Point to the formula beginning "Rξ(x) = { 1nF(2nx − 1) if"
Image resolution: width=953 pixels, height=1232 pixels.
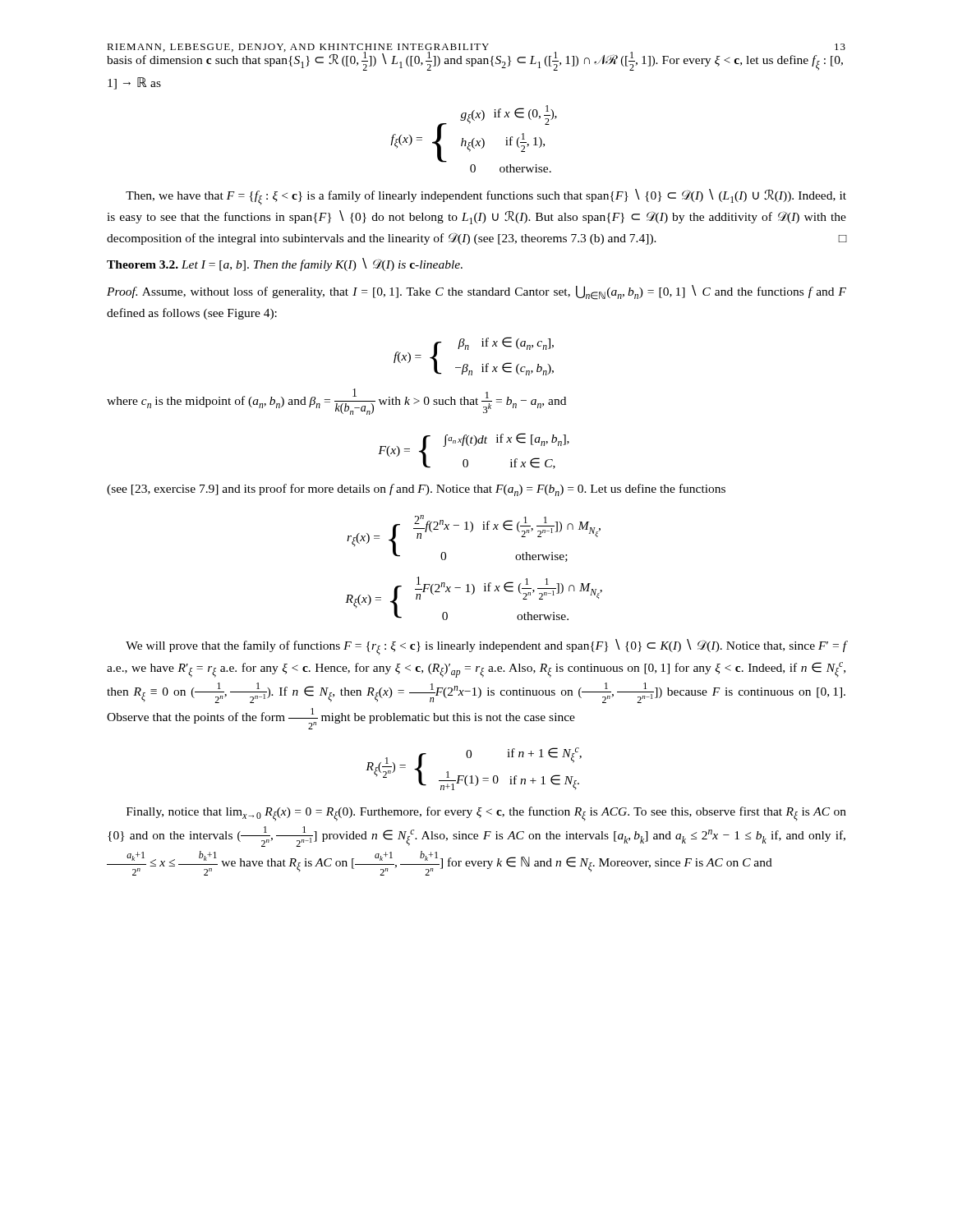click(x=476, y=600)
